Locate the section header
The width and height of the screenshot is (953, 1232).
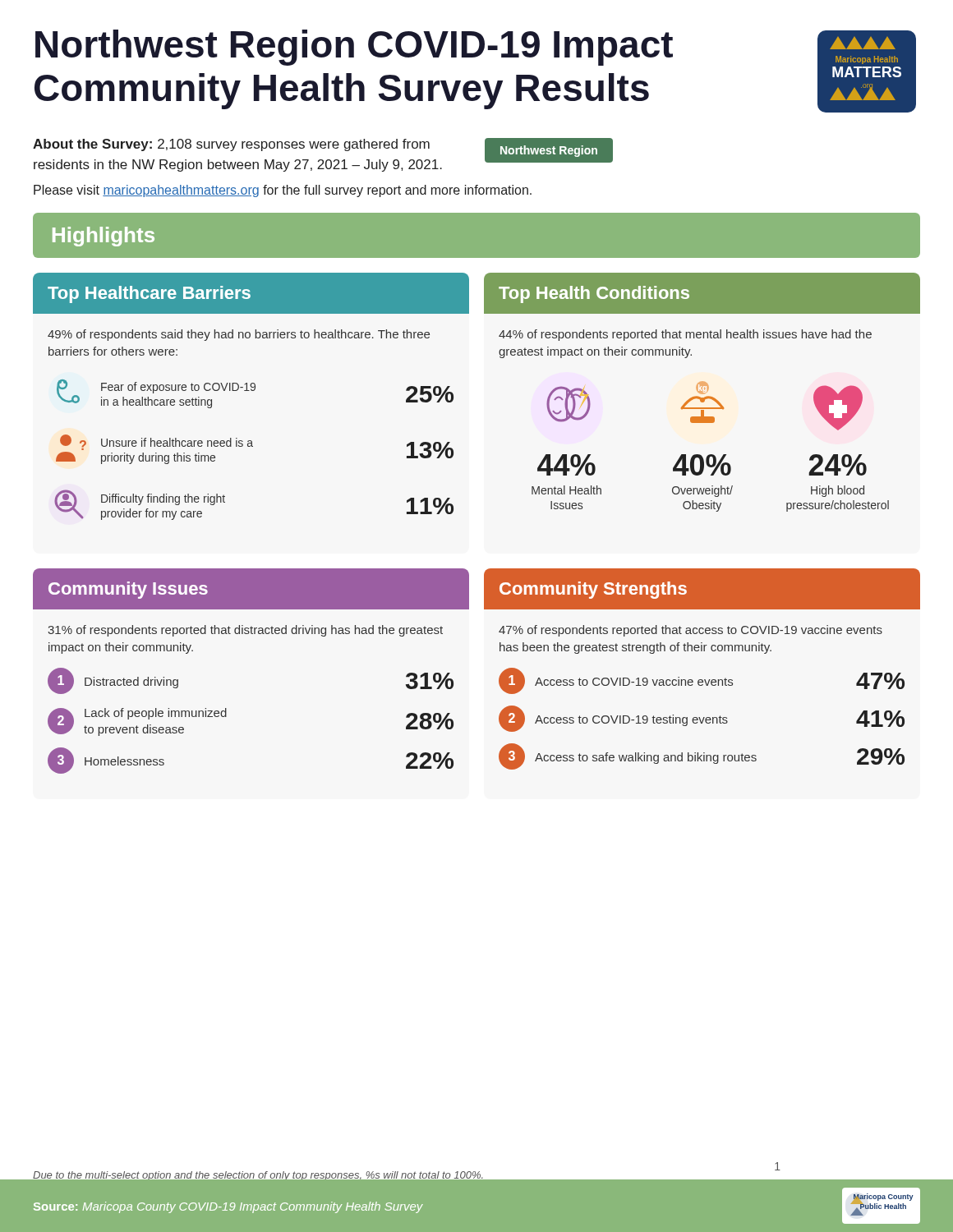[103, 235]
